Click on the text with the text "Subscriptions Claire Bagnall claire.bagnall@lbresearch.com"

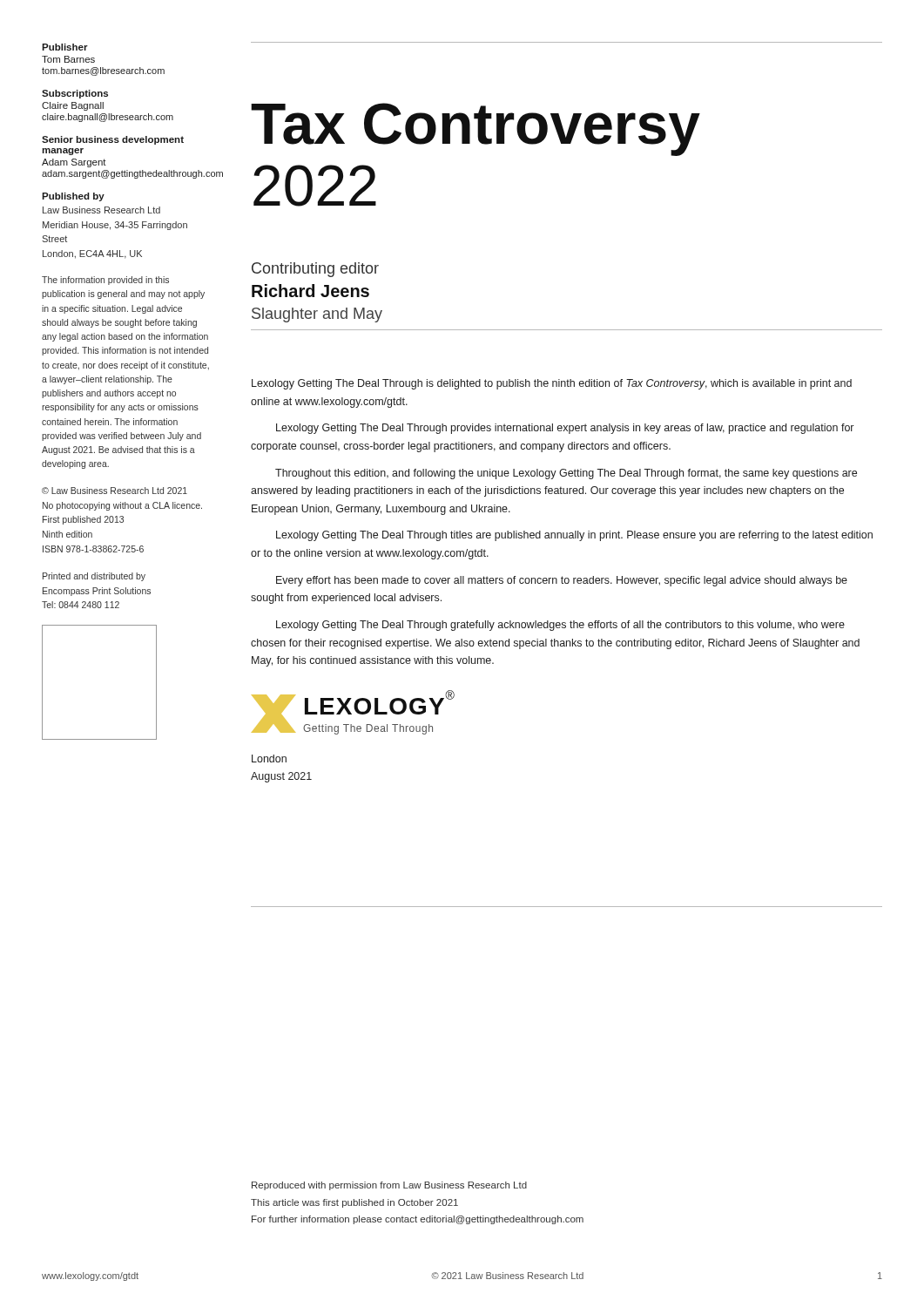pos(127,105)
